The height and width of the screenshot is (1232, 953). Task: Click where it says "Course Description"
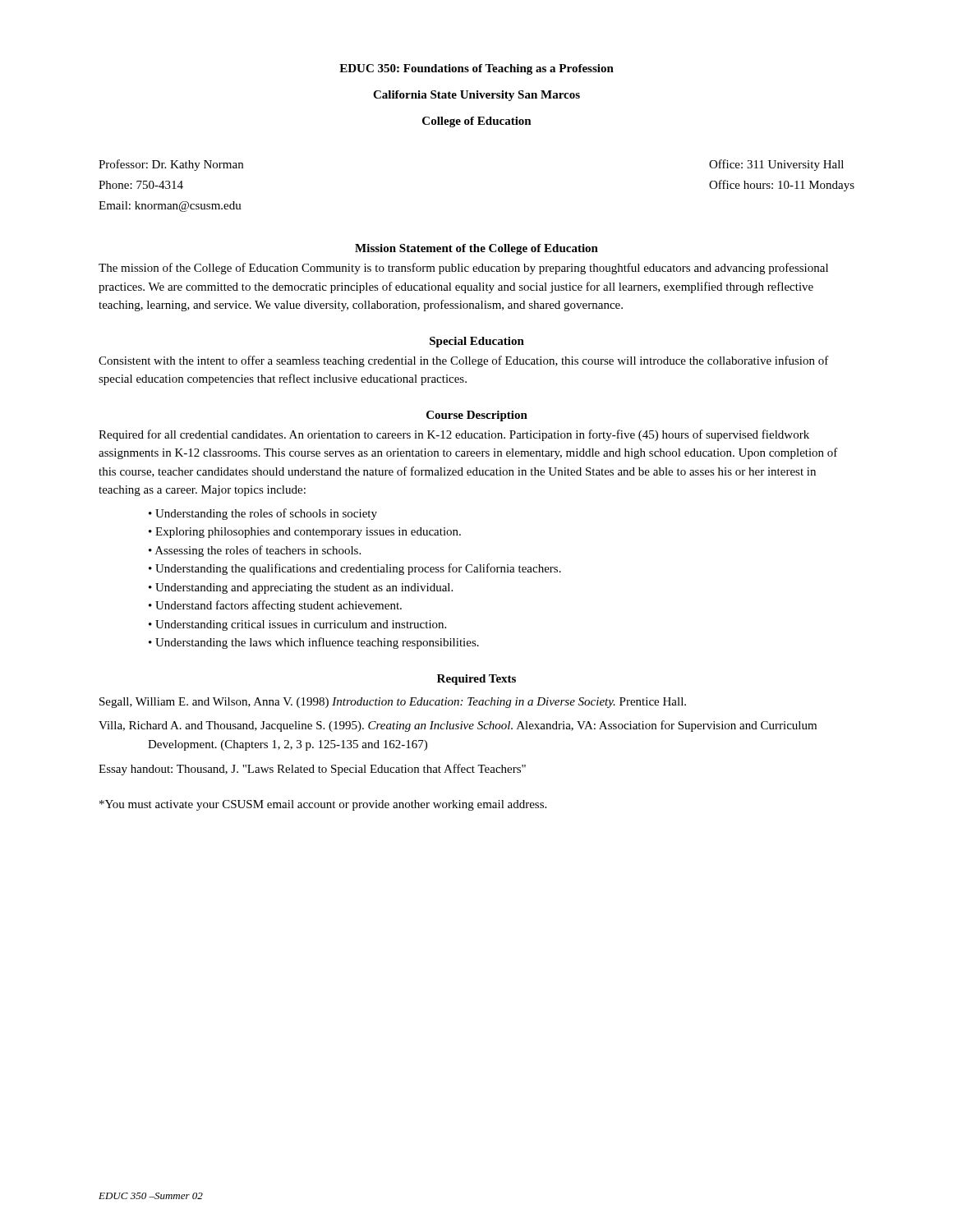click(x=476, y=415)
